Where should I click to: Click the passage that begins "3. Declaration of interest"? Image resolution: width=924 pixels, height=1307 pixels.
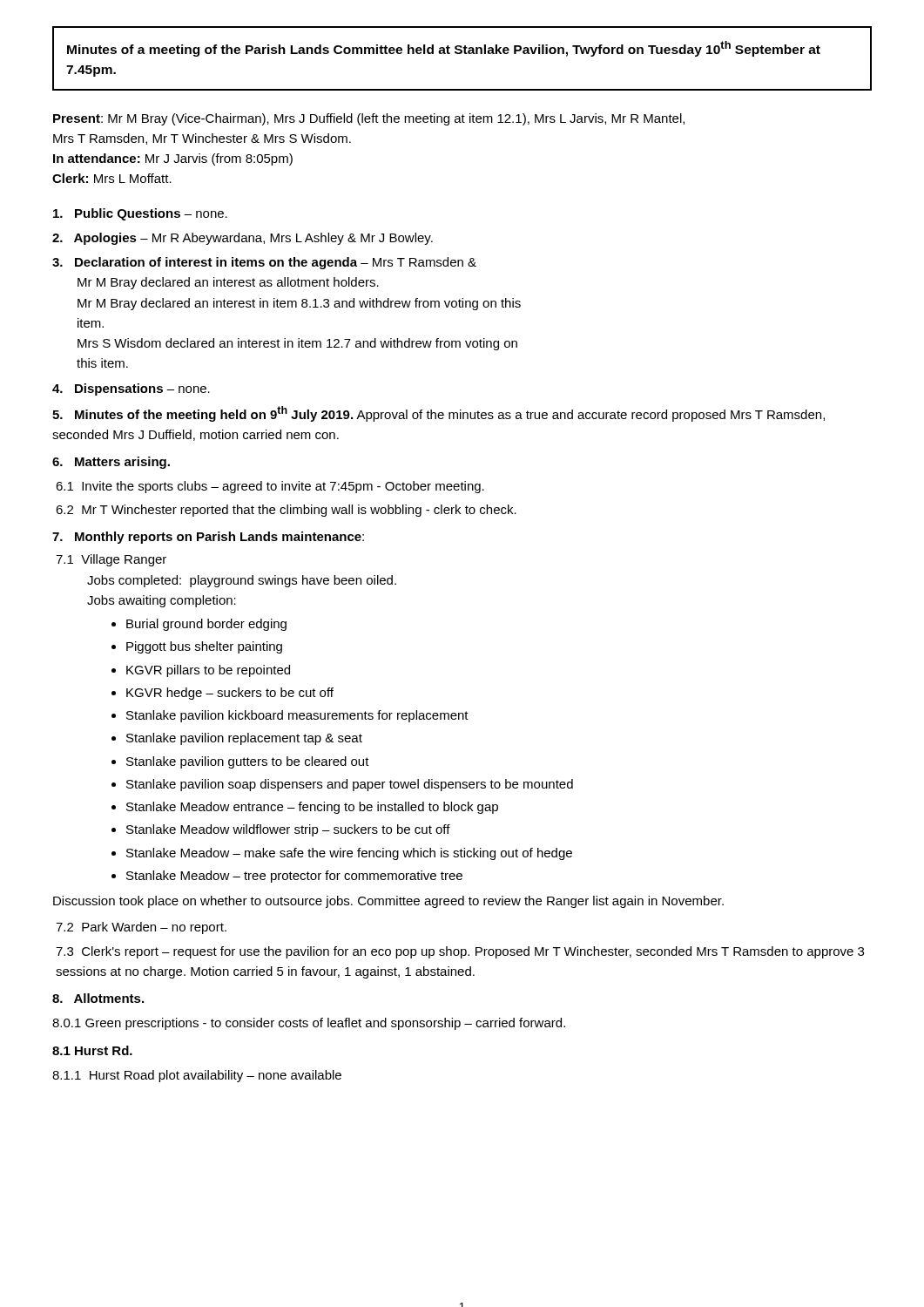click(287, 314)
